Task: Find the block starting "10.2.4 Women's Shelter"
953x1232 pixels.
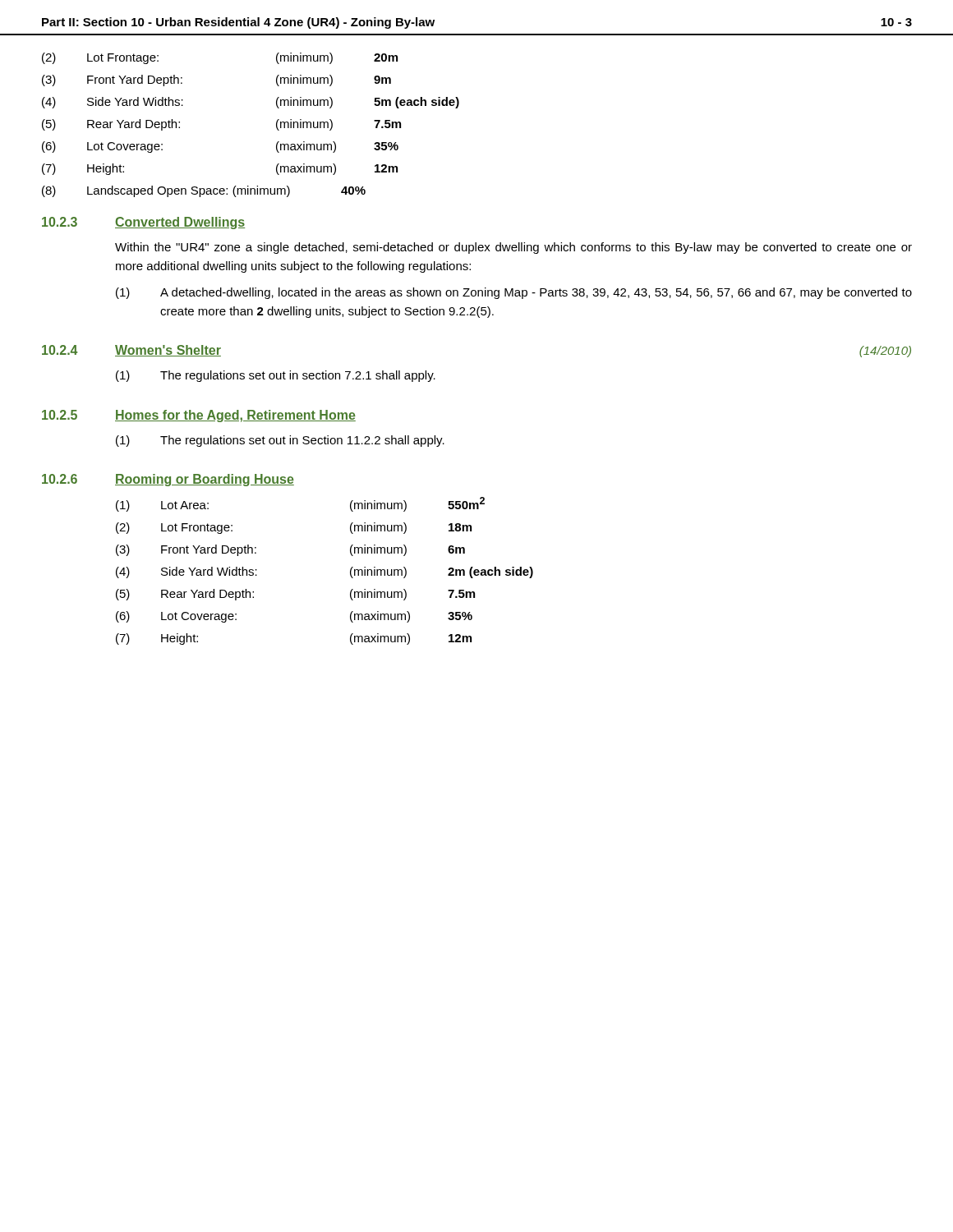Action: tap(63, 351)
